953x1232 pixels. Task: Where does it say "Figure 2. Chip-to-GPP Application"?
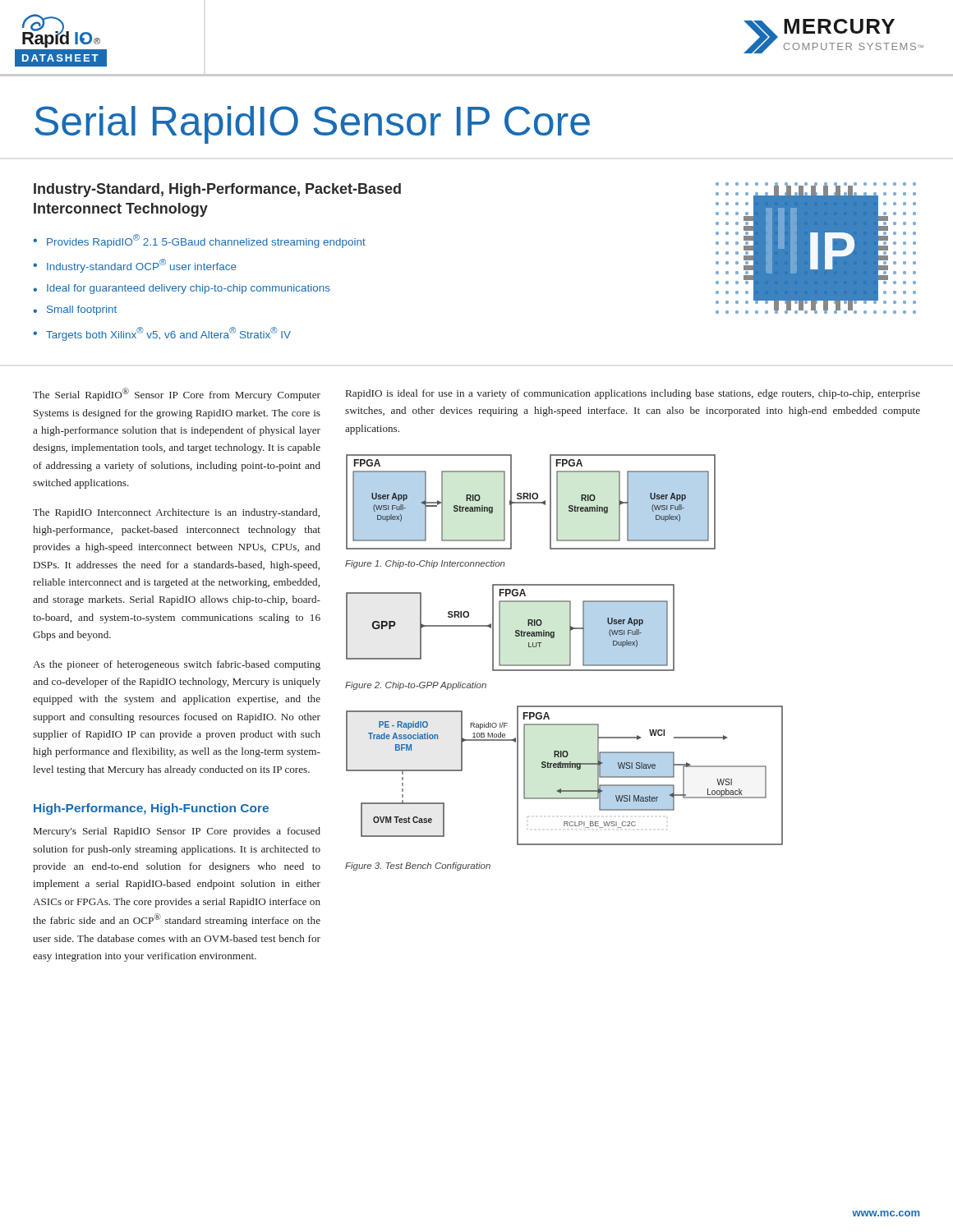point(416,685)
